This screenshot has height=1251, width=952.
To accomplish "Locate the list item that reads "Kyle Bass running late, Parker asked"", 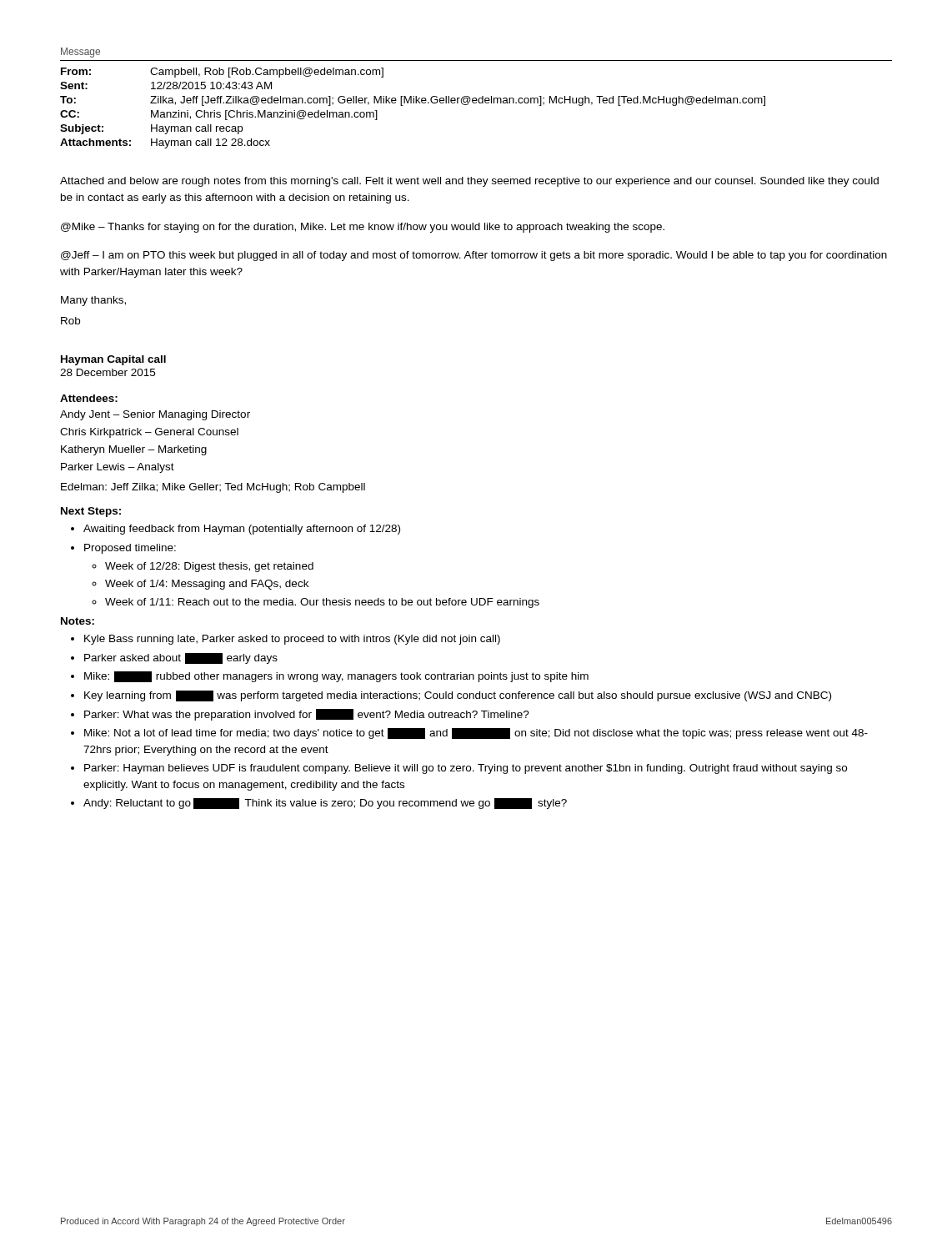I will click(292, 639).
